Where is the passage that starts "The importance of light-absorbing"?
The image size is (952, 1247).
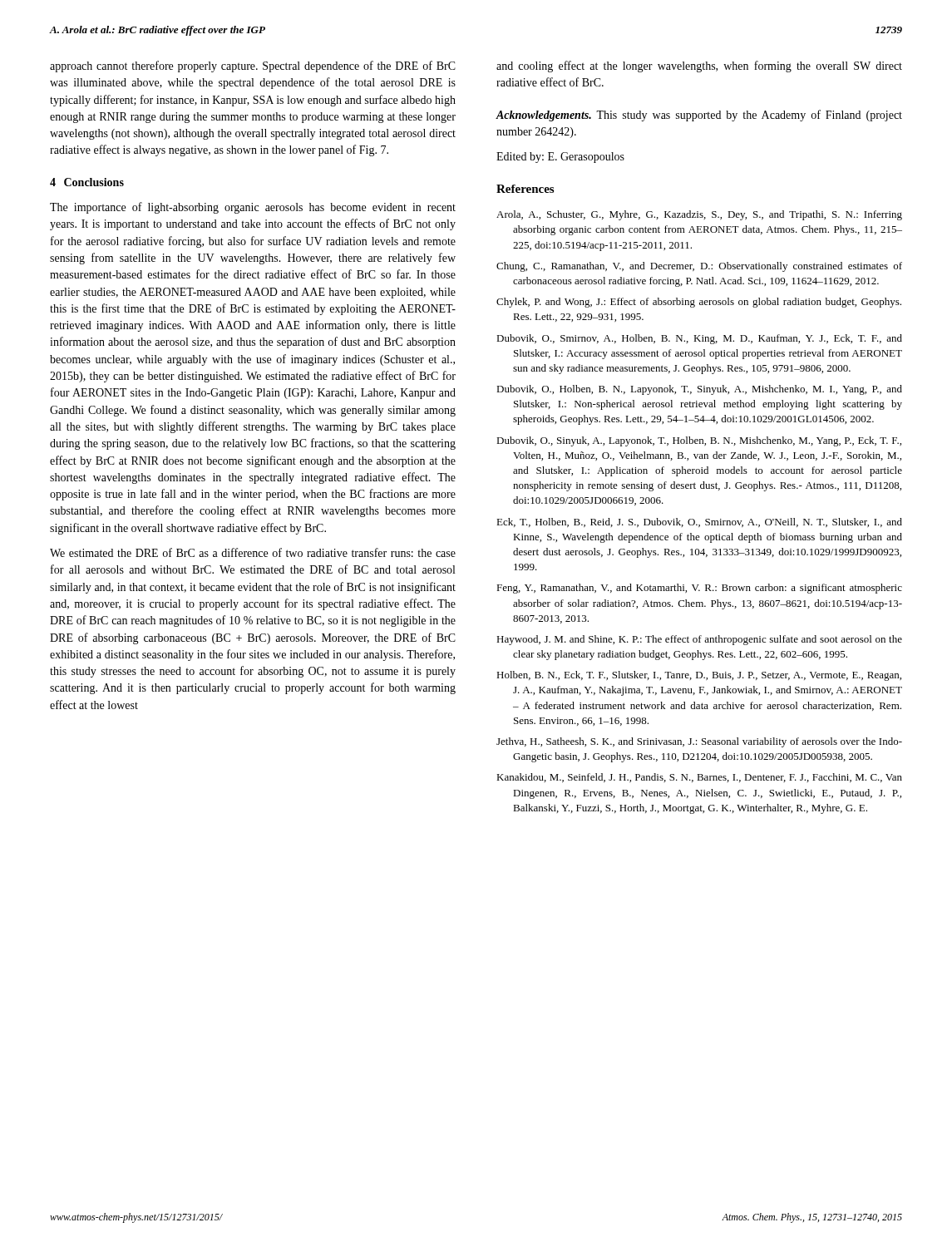click(x=253, y=457)
